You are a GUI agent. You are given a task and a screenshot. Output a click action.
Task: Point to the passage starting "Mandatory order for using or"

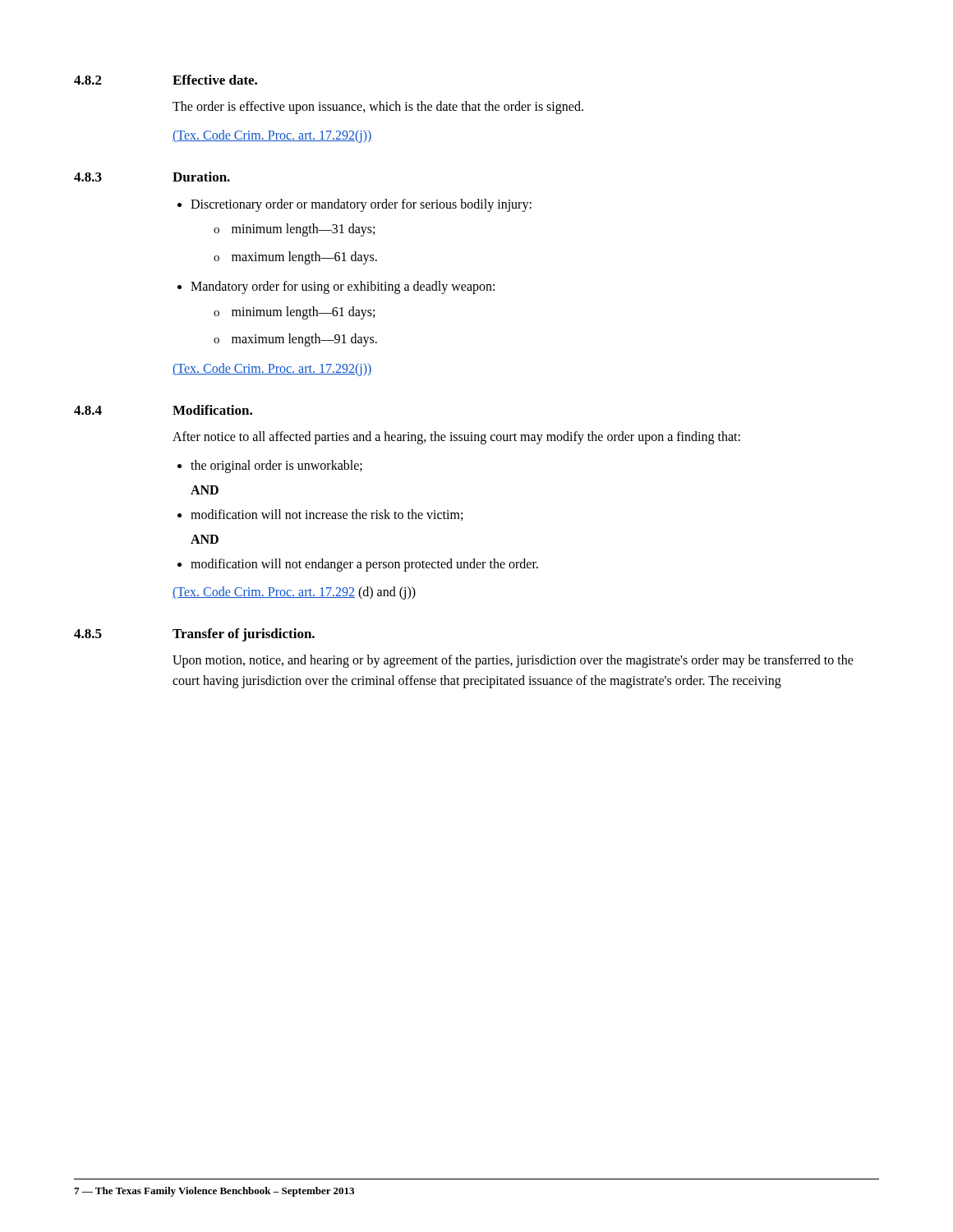coord(343,287)
